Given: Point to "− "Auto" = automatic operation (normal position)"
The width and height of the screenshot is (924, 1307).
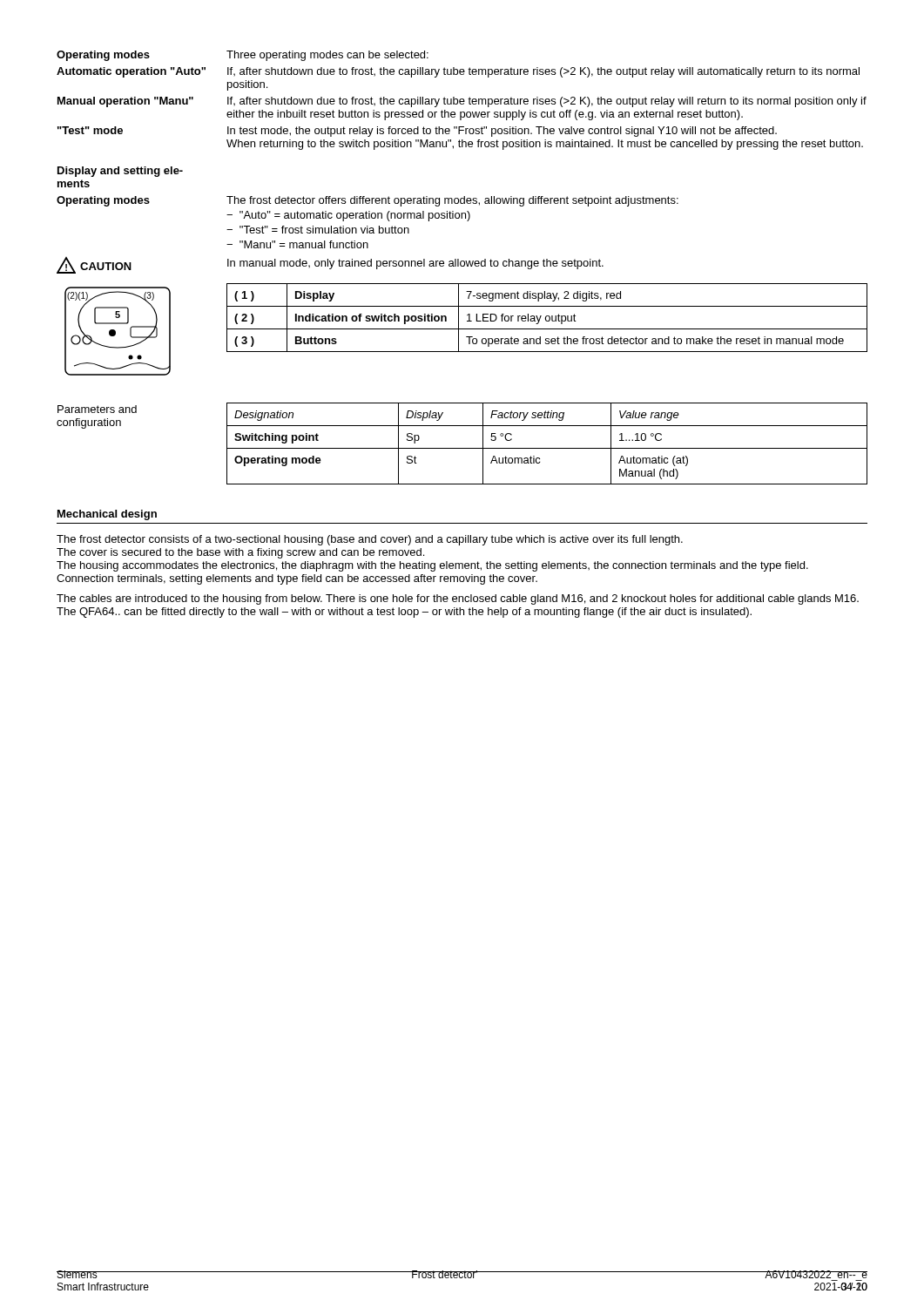Looking at the screenshot, I should [x=348, y=215].
